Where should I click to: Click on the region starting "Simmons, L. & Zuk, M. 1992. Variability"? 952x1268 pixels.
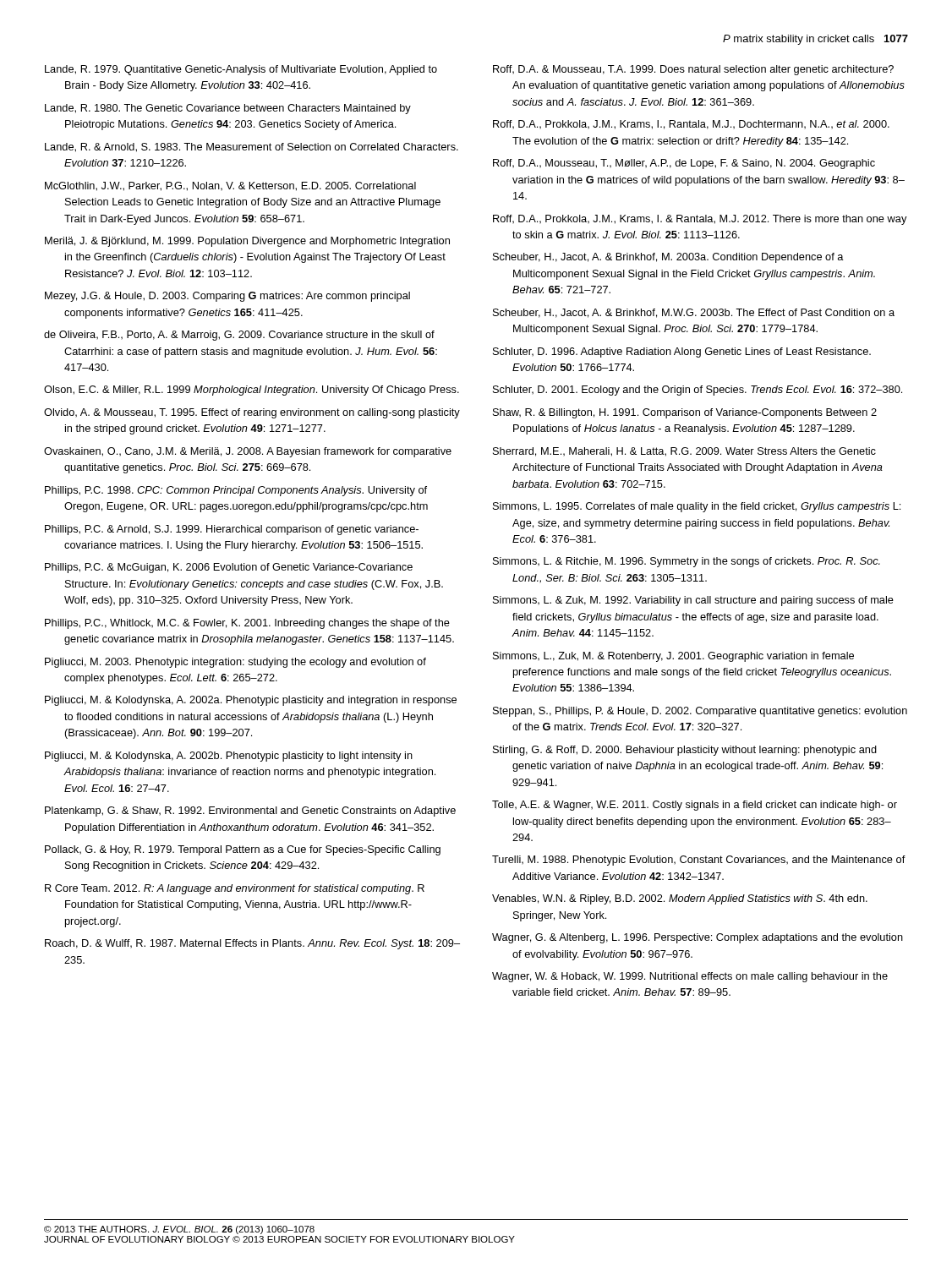pyautogui.click(x=693, y=616)
